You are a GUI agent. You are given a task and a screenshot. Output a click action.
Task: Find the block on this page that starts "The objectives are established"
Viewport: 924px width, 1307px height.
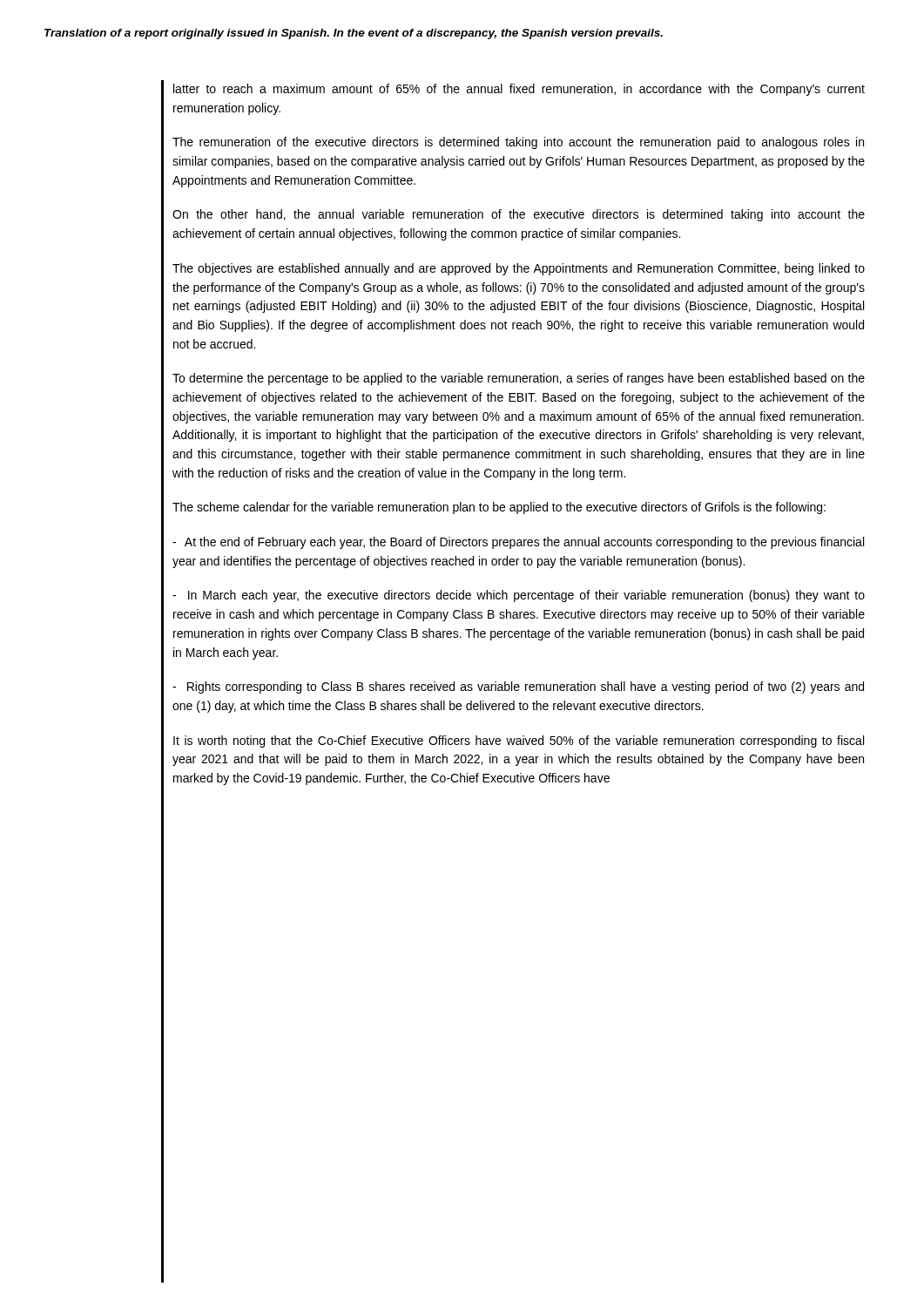519,306
